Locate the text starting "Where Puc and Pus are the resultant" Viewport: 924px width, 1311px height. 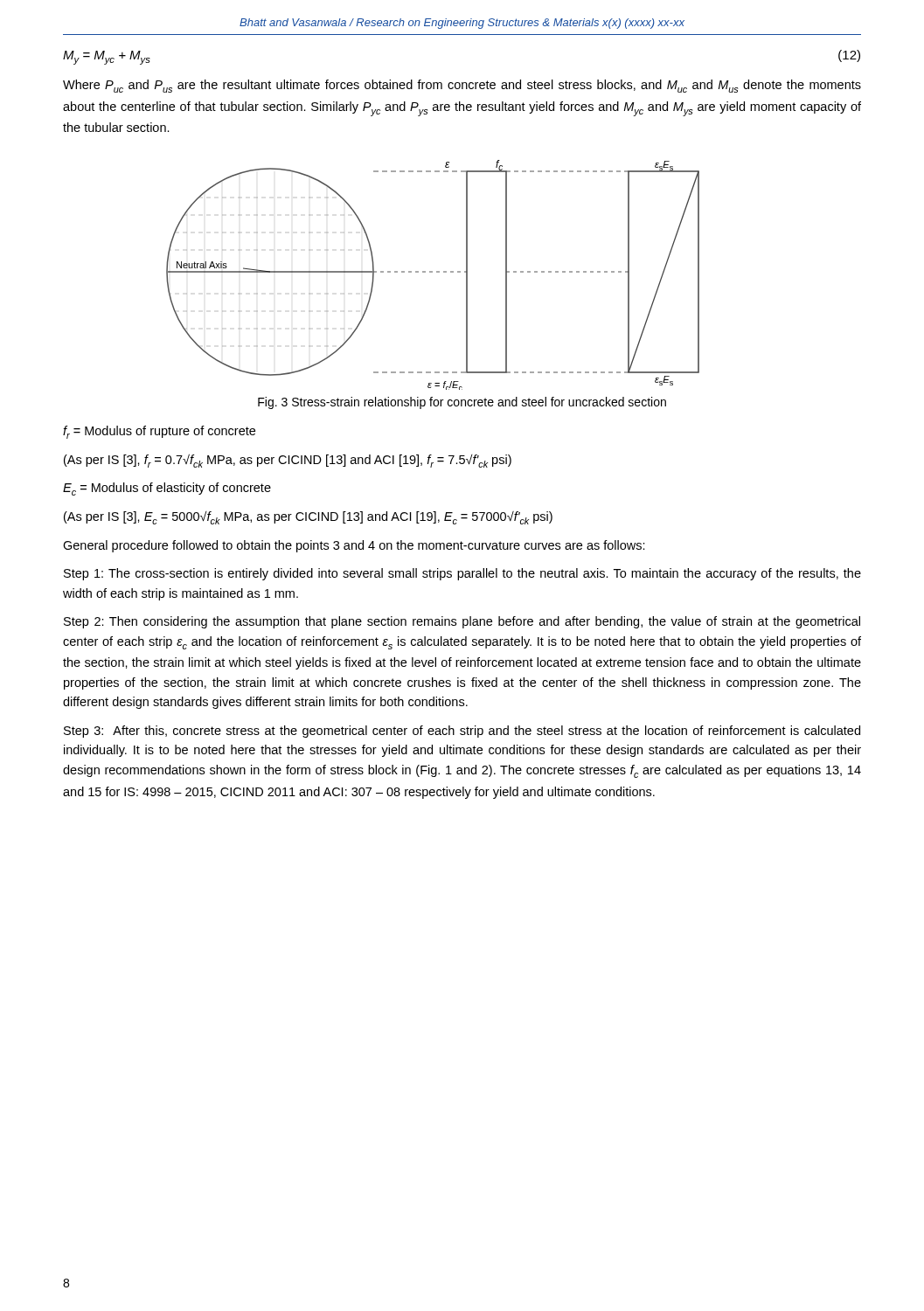[462, 106]
